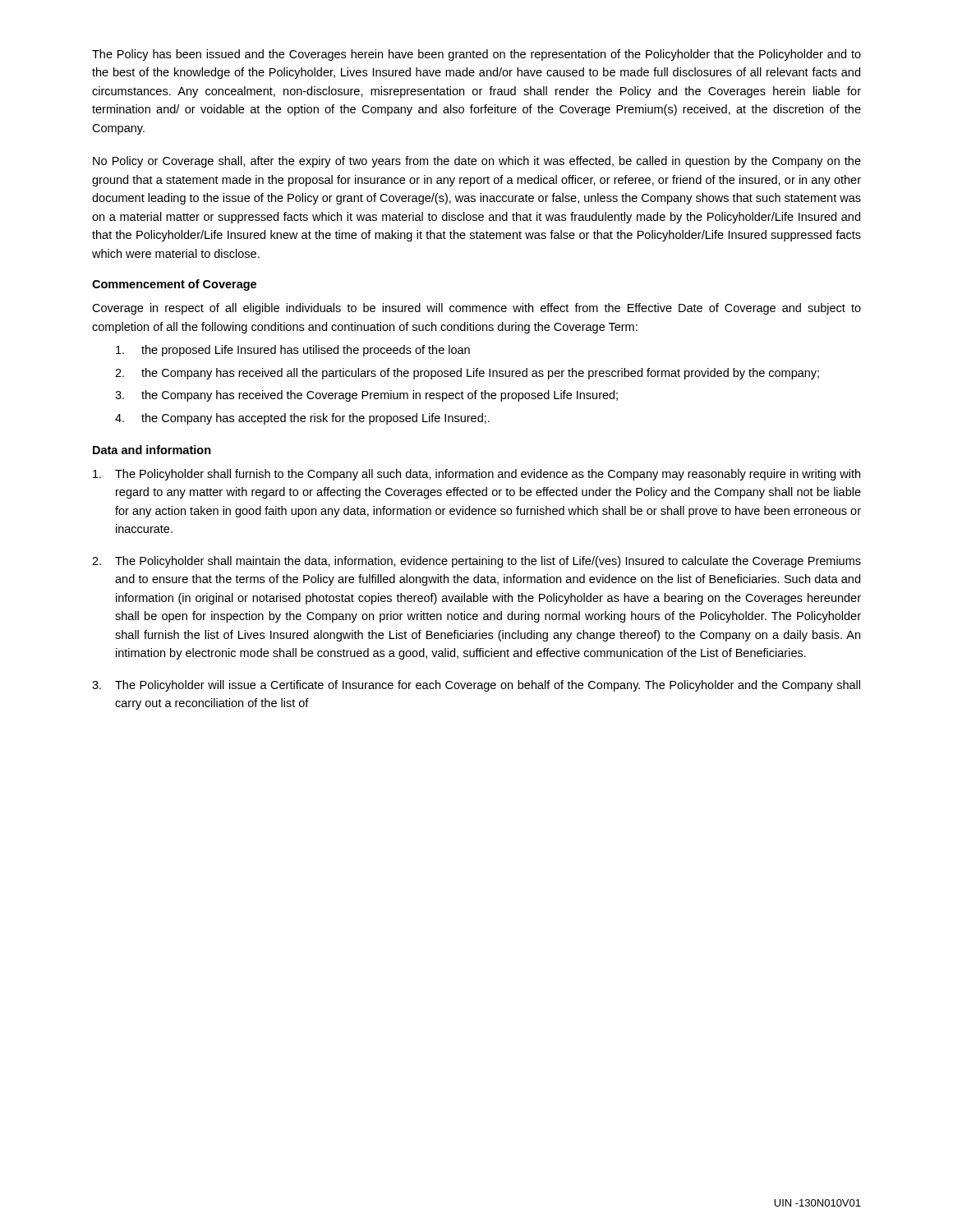Screen dimensions: 1232x953
Task: Locate the text starting "3. The Policyholder will issue a"
Action: tap(476, 694)
